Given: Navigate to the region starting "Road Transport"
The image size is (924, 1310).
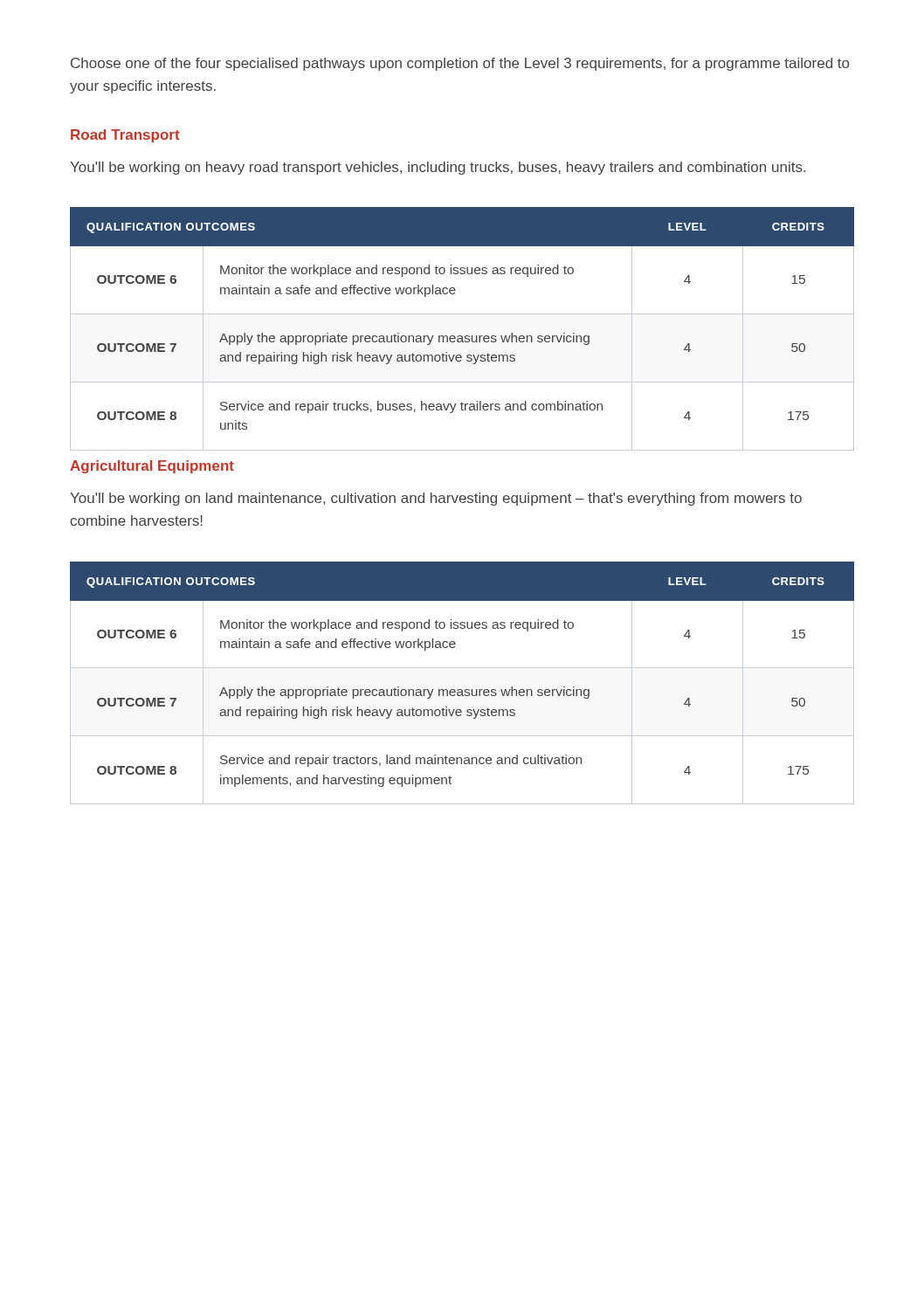Looking at the screenshot, I should [x=125, y=135].
